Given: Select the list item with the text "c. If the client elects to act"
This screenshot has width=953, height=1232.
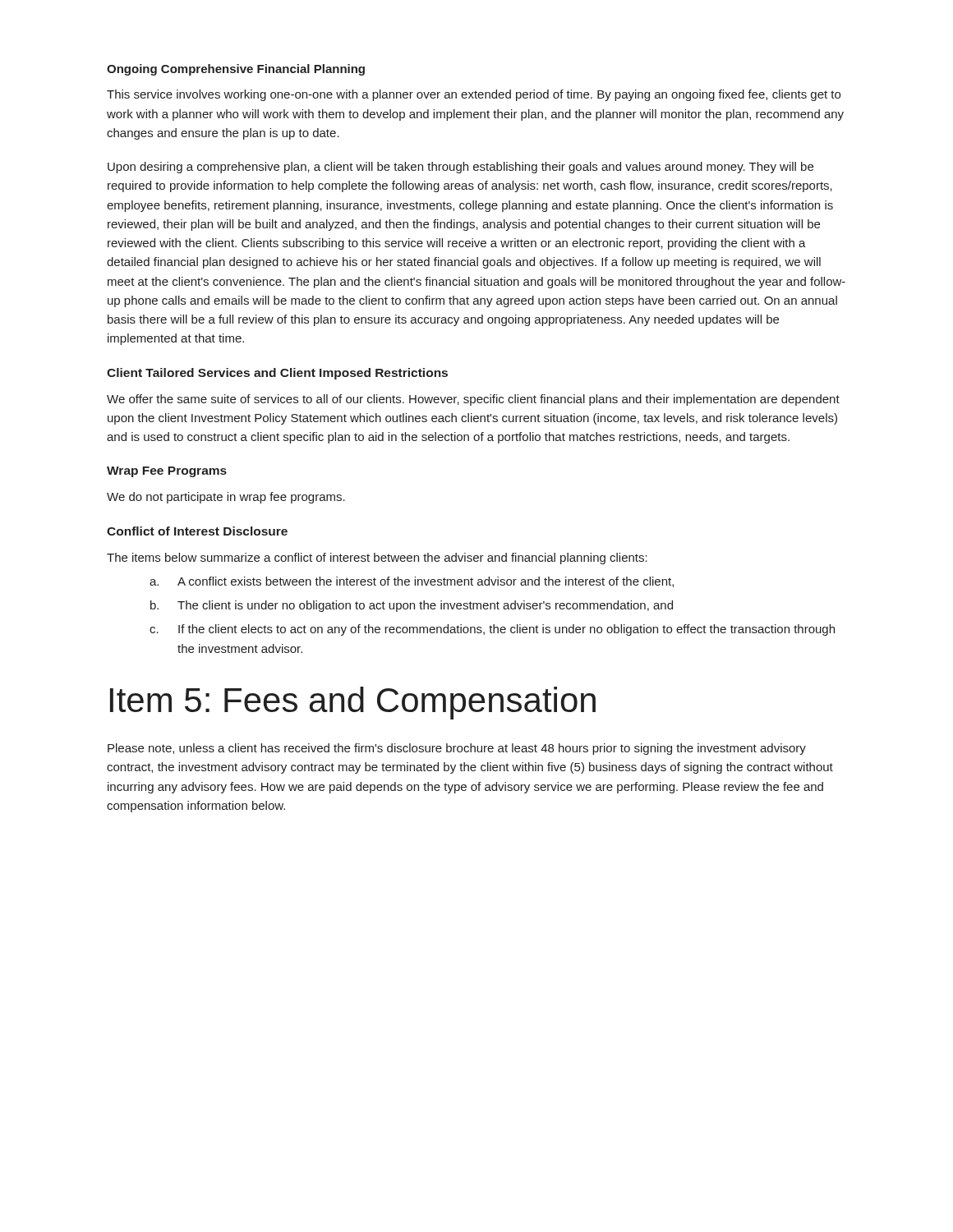Looking at the screenshot, I should tap(476, 639).
